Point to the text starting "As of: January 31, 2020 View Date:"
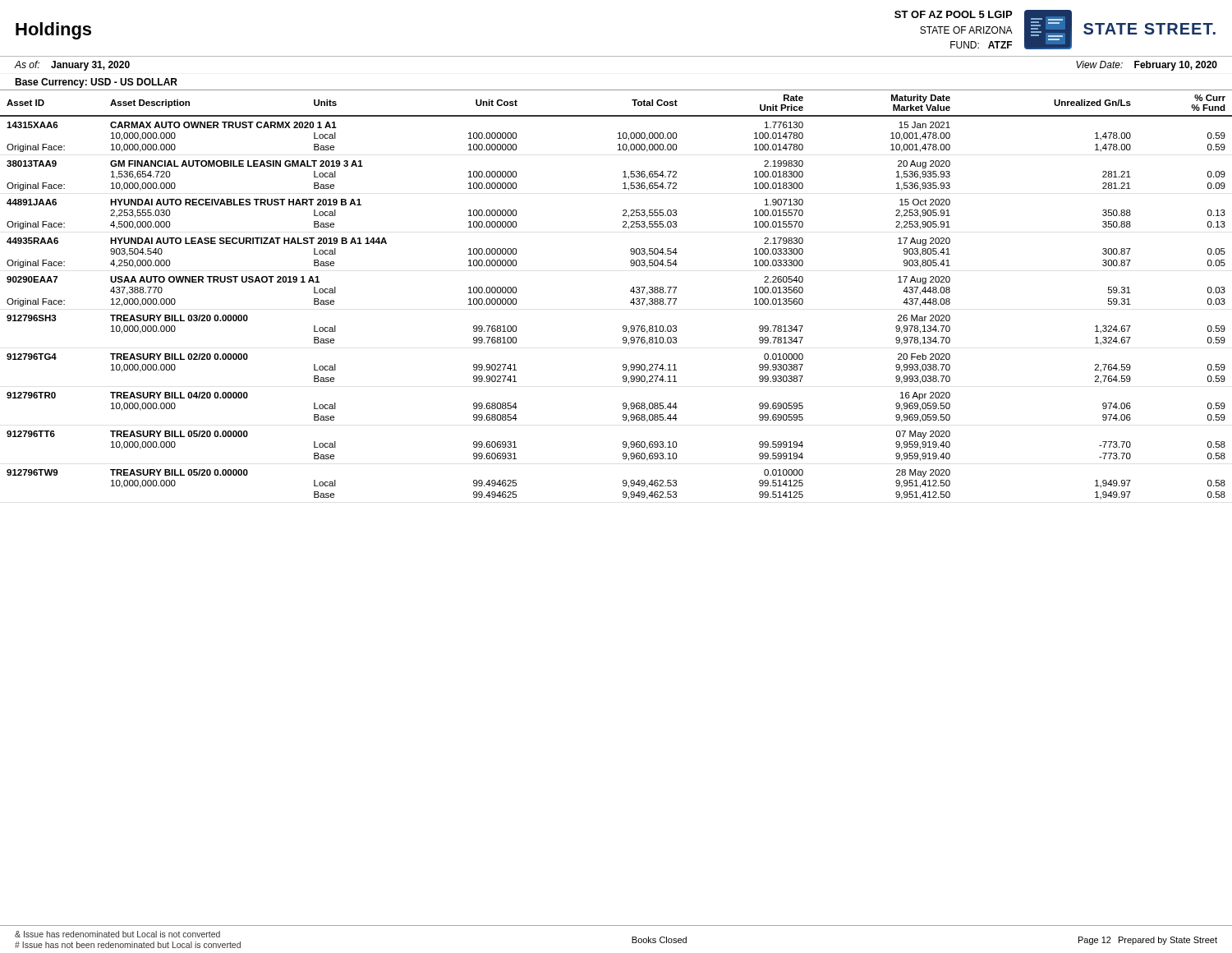This screenshot has height=953, width=1232. [x=616, y=64]
